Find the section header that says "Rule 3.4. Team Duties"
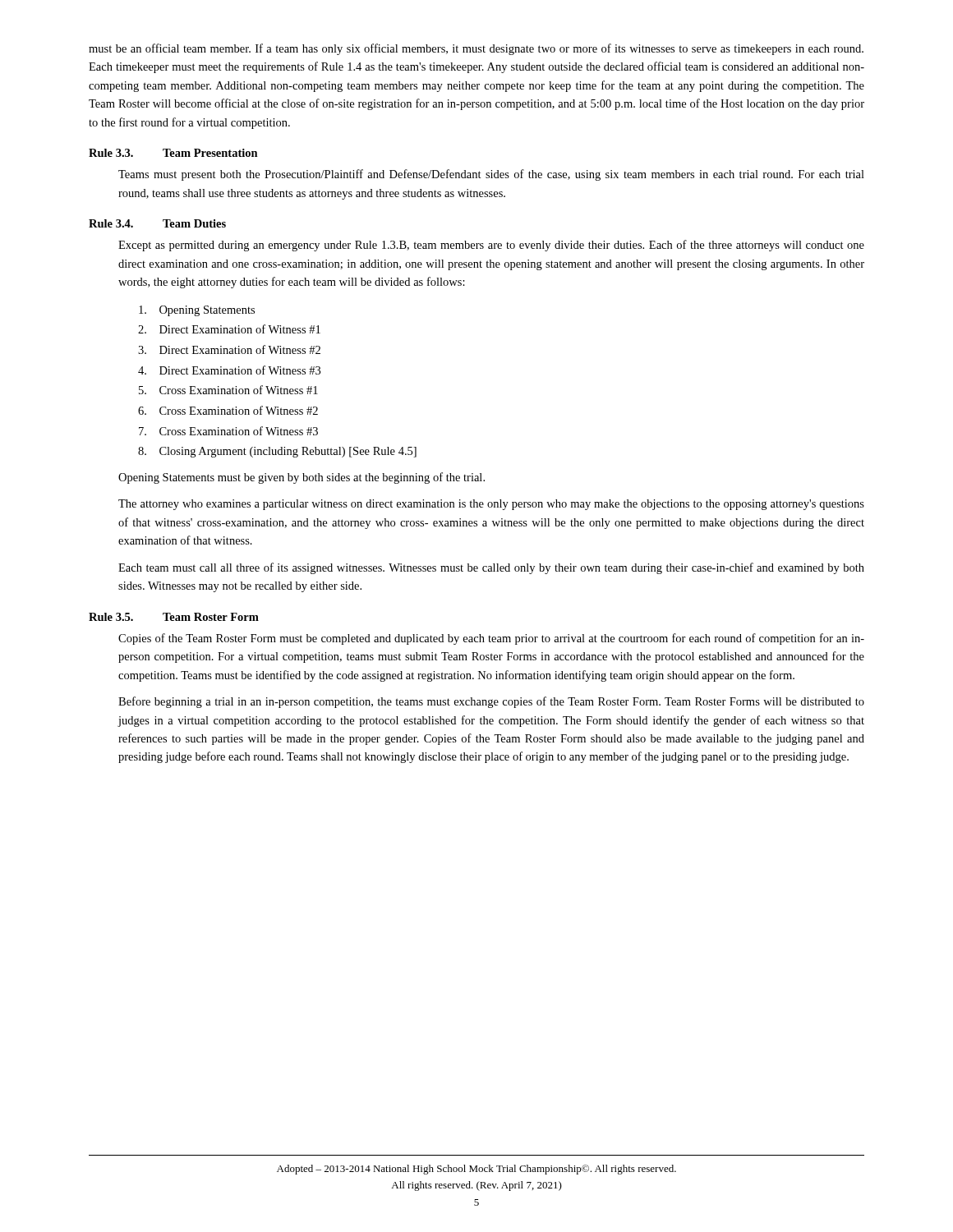The width and height of the screenshot is (953, 1232). 157,224
